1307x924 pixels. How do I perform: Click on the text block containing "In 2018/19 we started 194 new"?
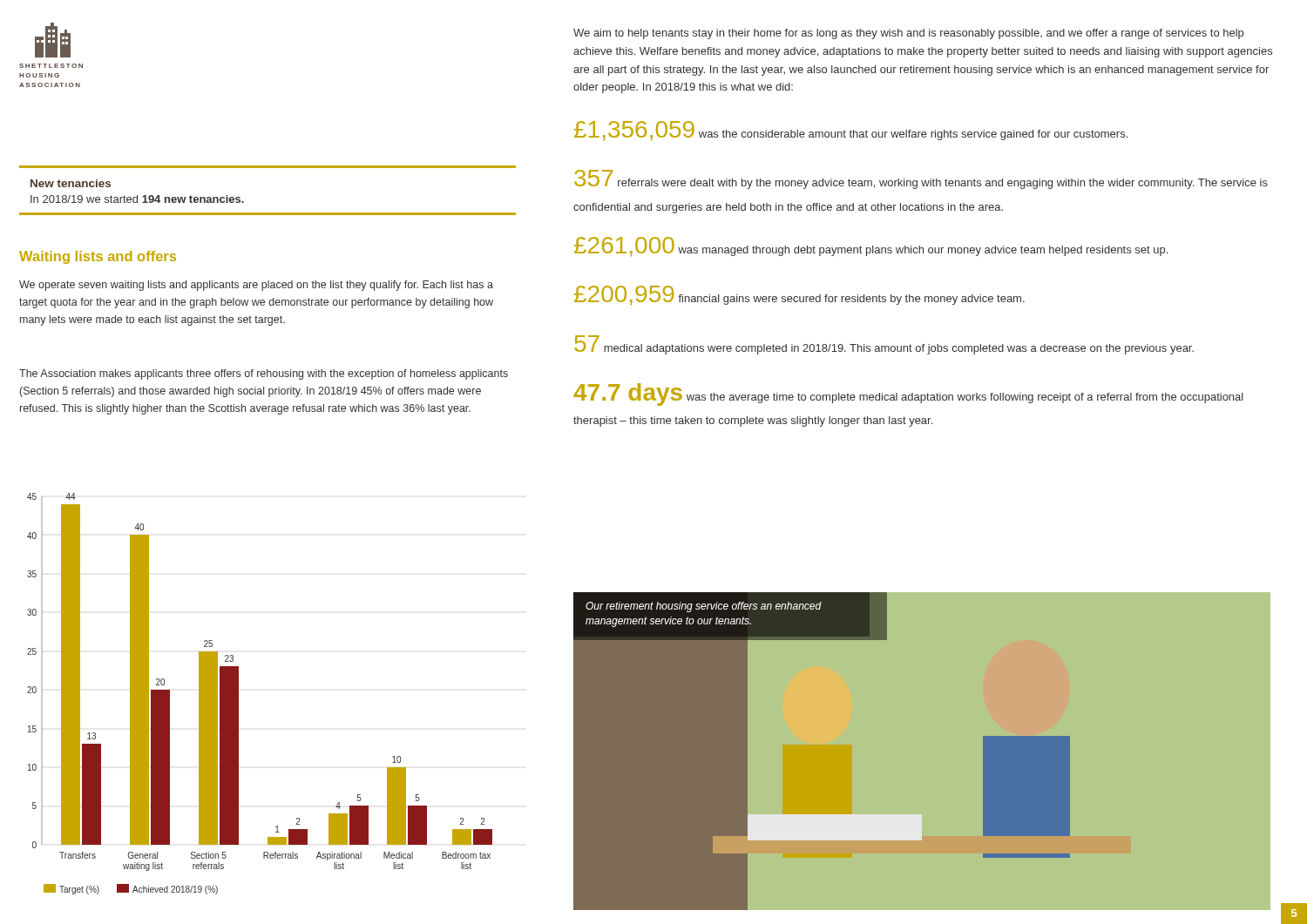point(137,199)
